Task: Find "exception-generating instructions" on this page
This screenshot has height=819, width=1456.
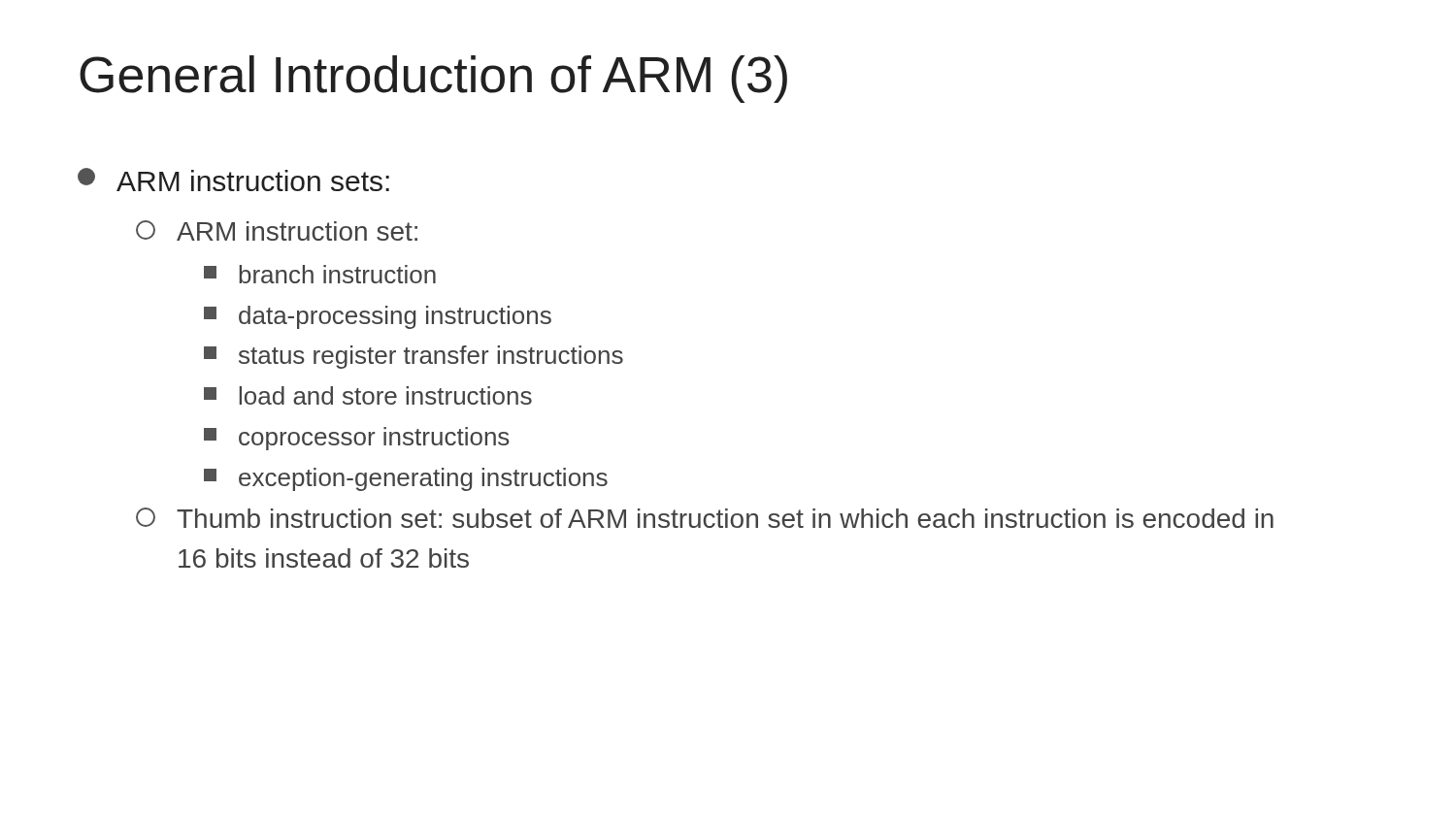Action: (406, 478)
